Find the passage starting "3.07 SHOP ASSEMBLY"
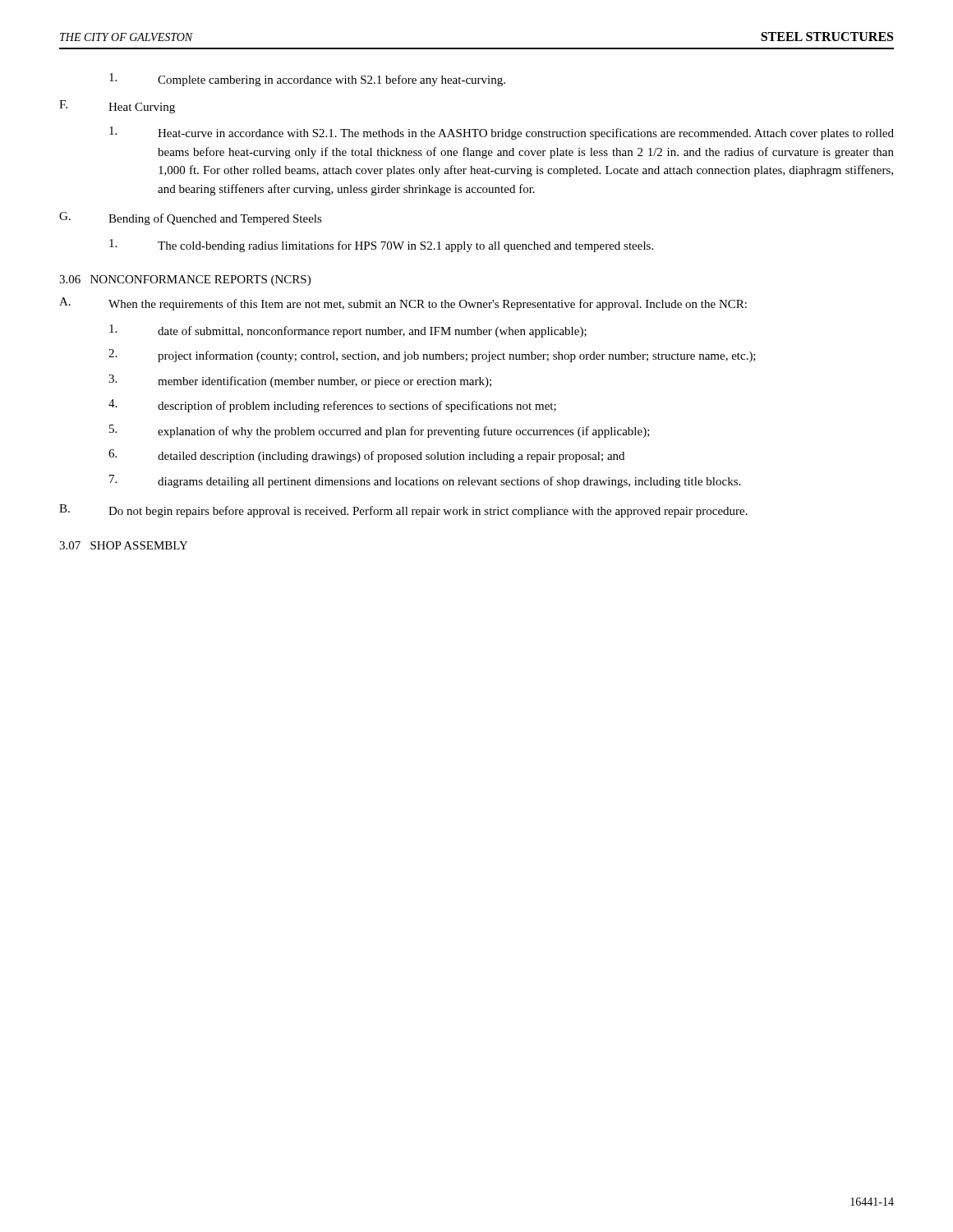This screenshot has width=953, height=1232. pyautogui.click(x=124, y=545)
